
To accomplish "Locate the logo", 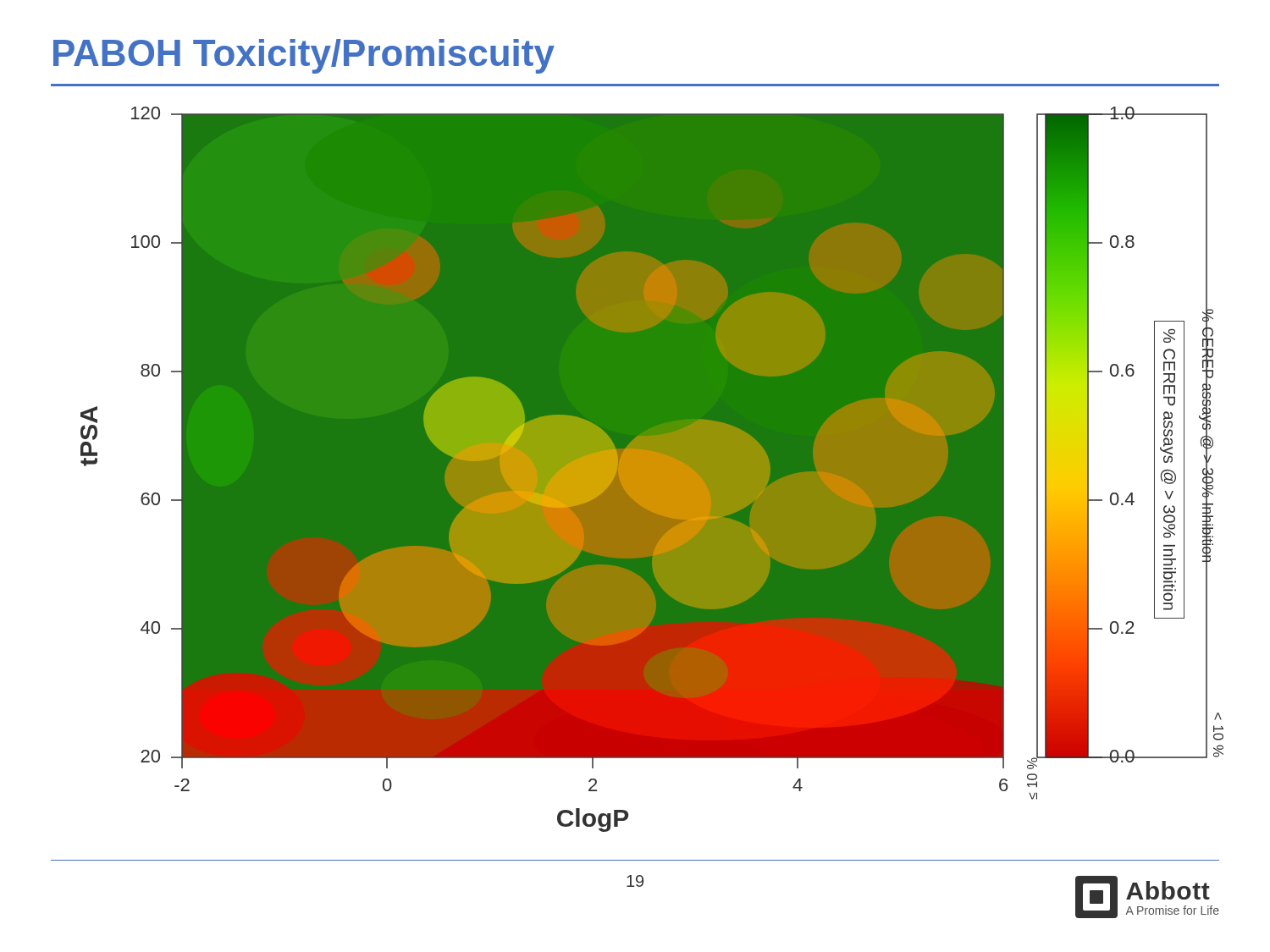I will [x=1147, y=897].
